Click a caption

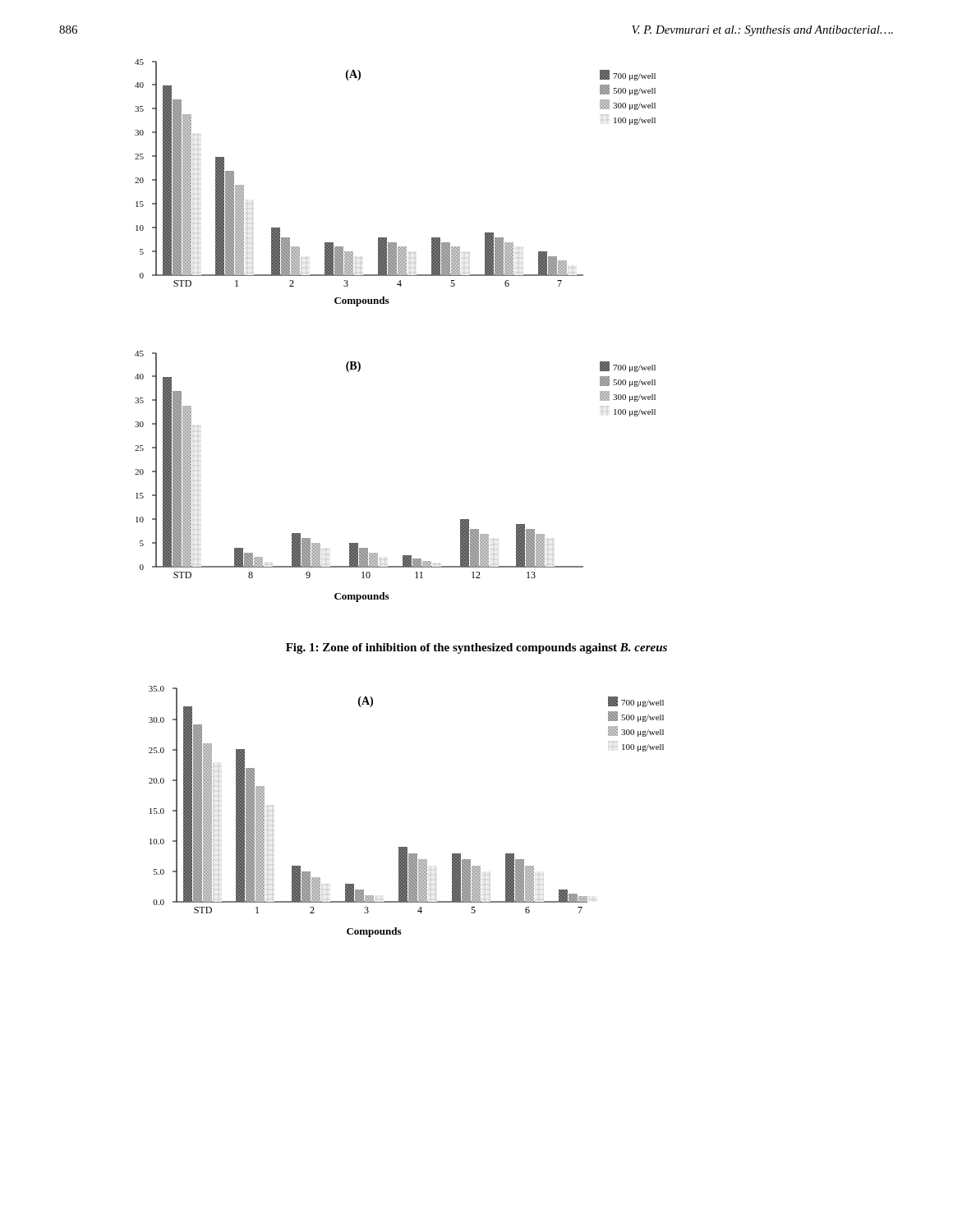(476, 647)
